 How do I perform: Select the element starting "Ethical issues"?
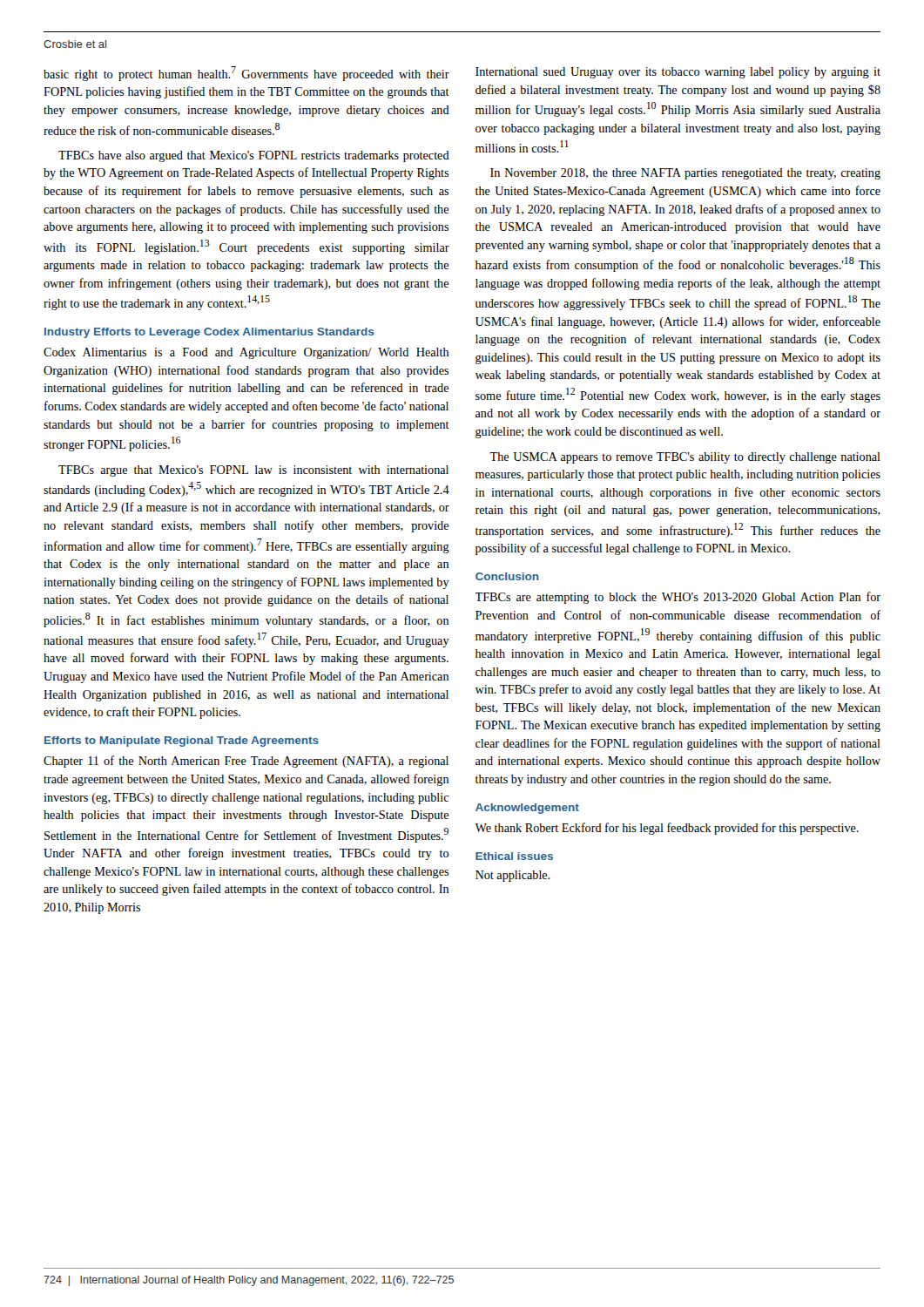[x=514, y=856]
